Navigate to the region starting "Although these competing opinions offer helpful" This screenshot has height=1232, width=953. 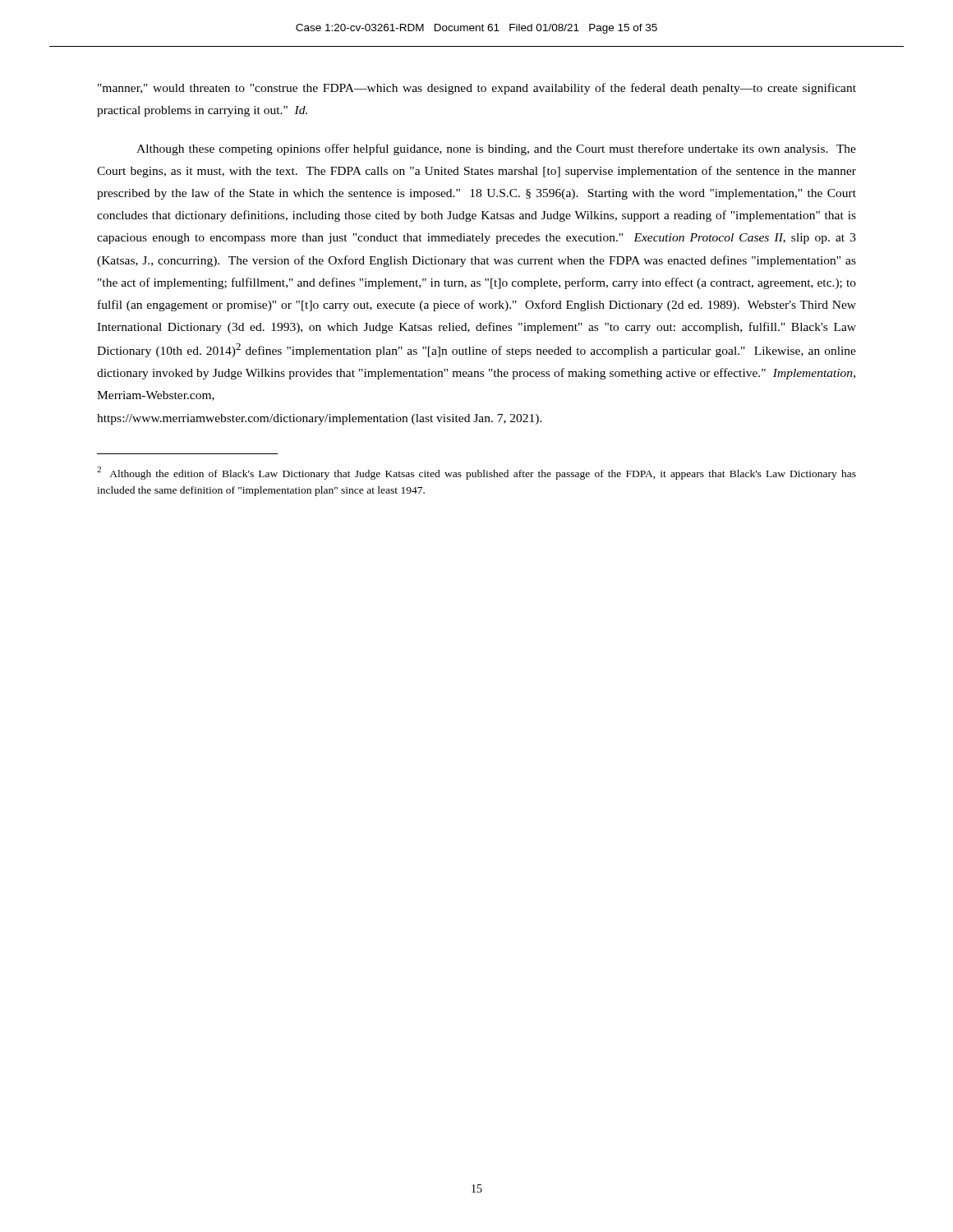coord(476,283)
